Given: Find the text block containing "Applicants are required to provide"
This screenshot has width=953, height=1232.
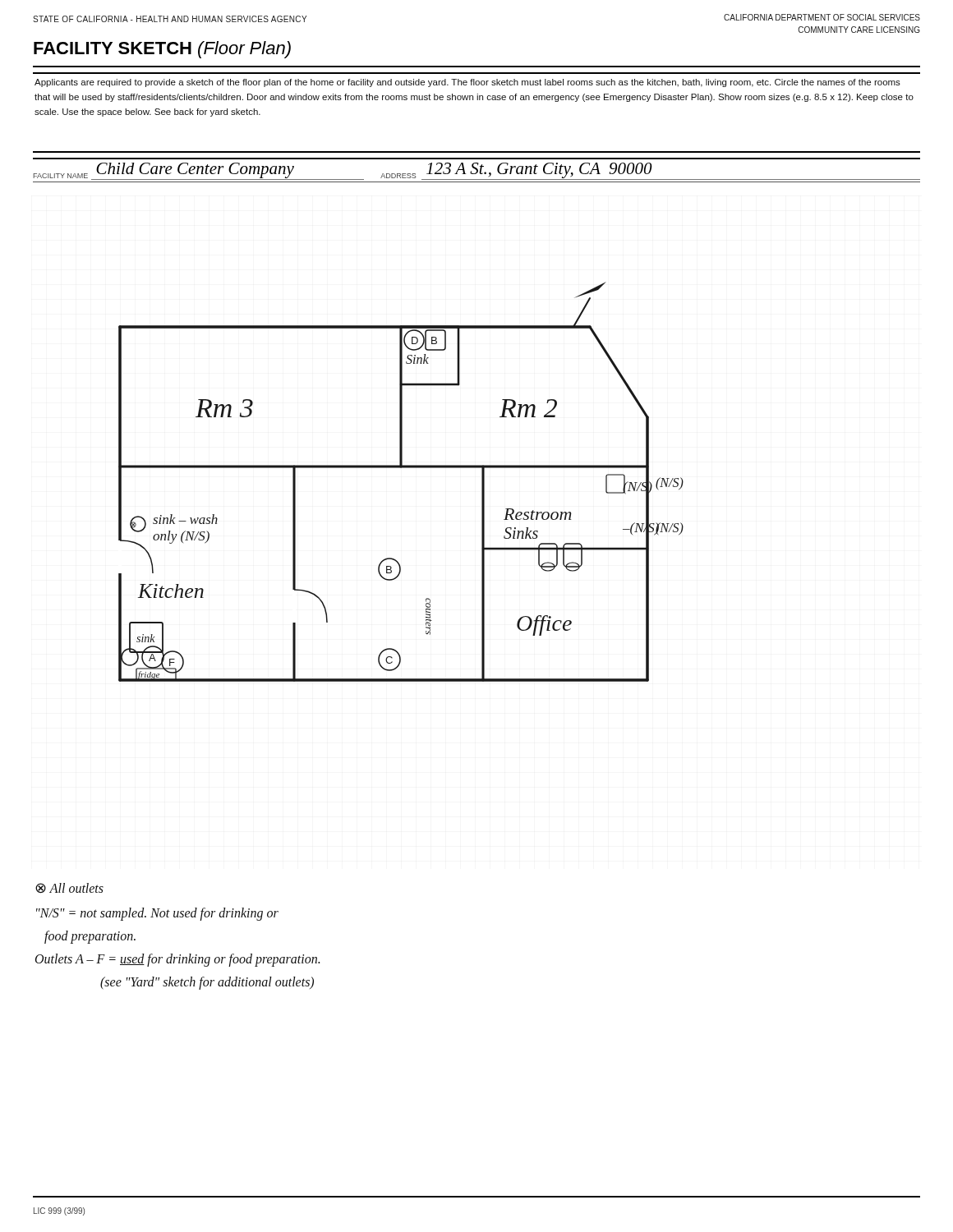Looking at the screenshot, I should tap(474, 97).
